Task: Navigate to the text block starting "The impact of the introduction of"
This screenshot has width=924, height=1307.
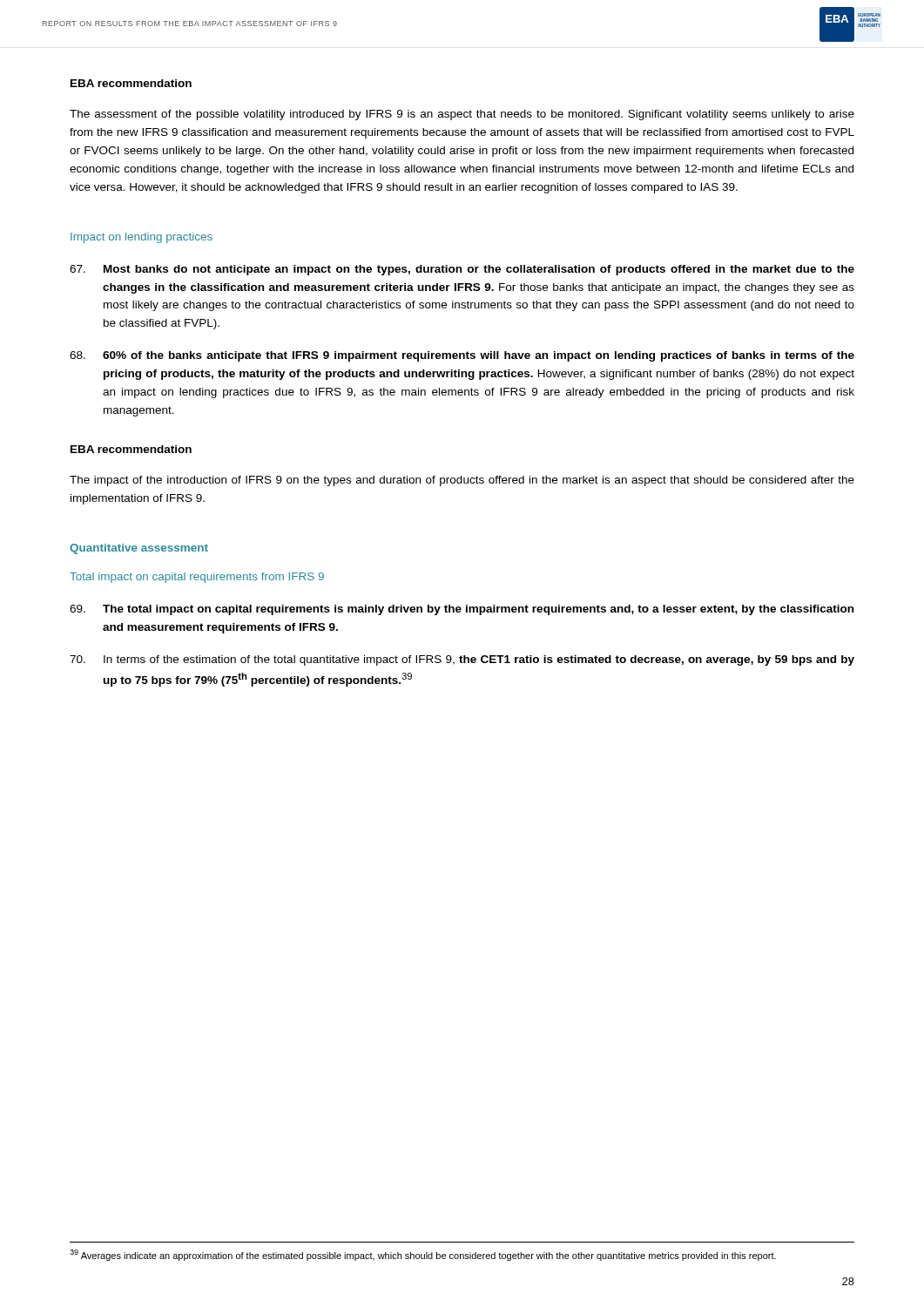Action: coord(462,489)
